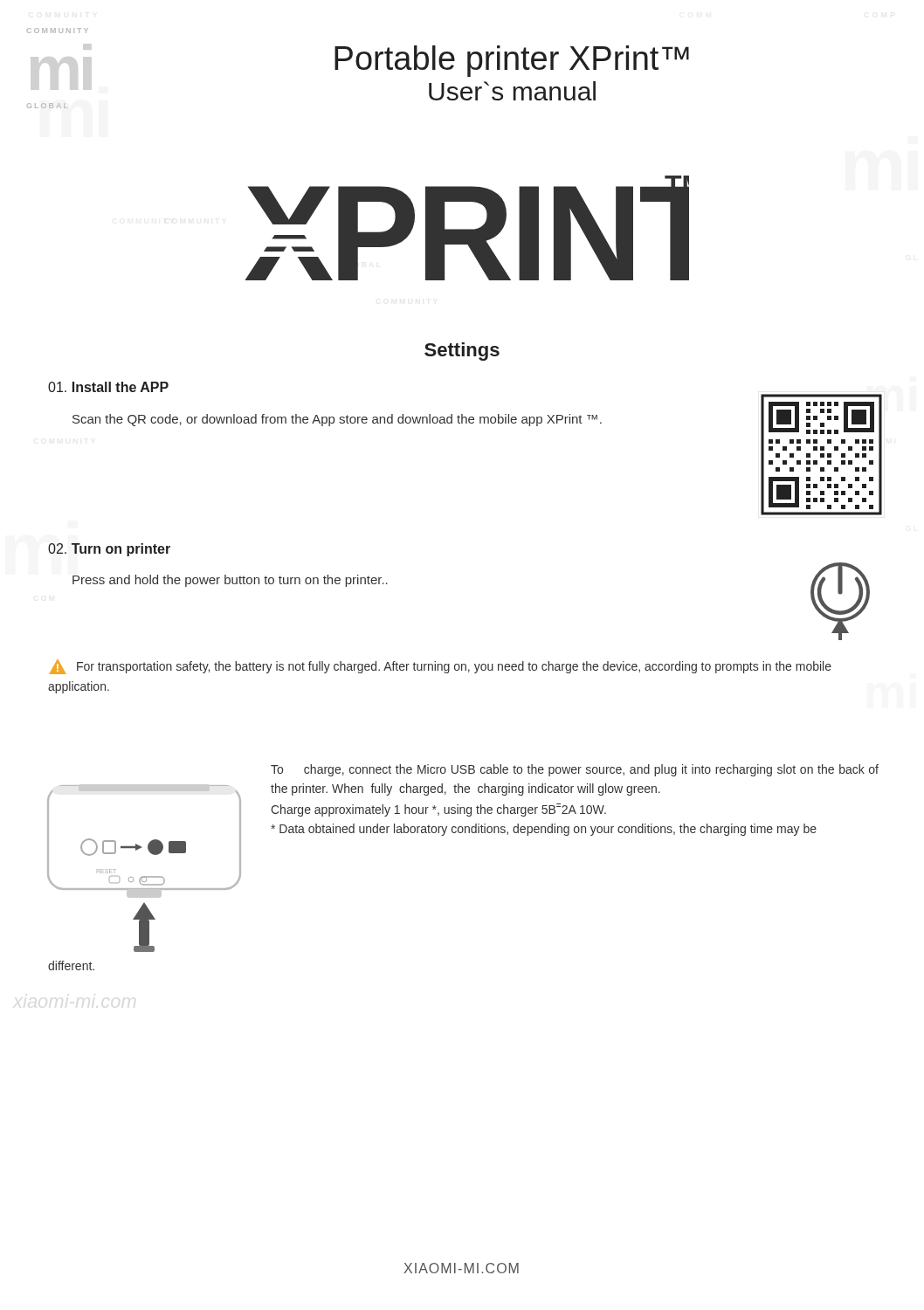Point to the text block starting "User`s manual"

coord(512,89)
